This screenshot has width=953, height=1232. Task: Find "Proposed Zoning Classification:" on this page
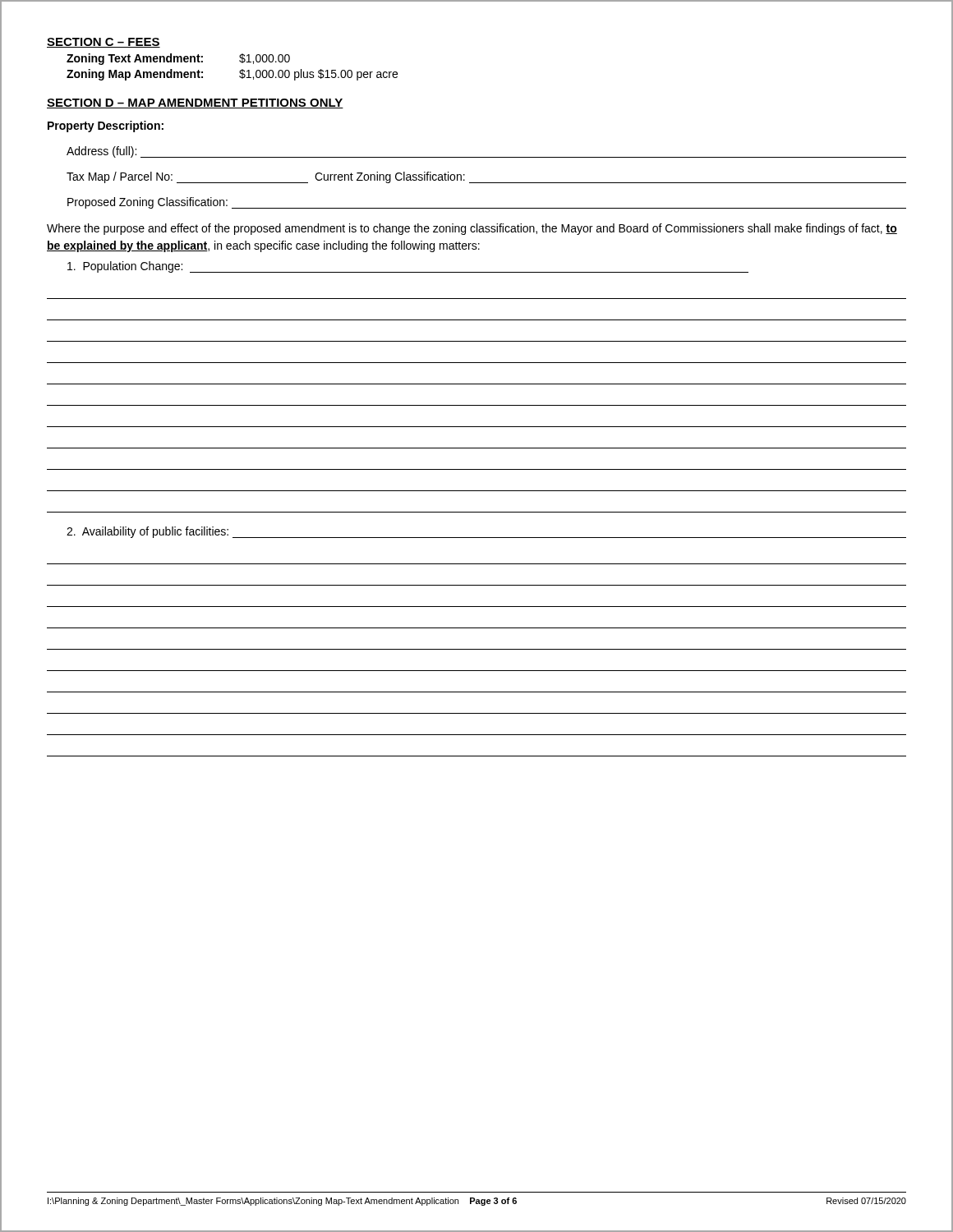486,202
